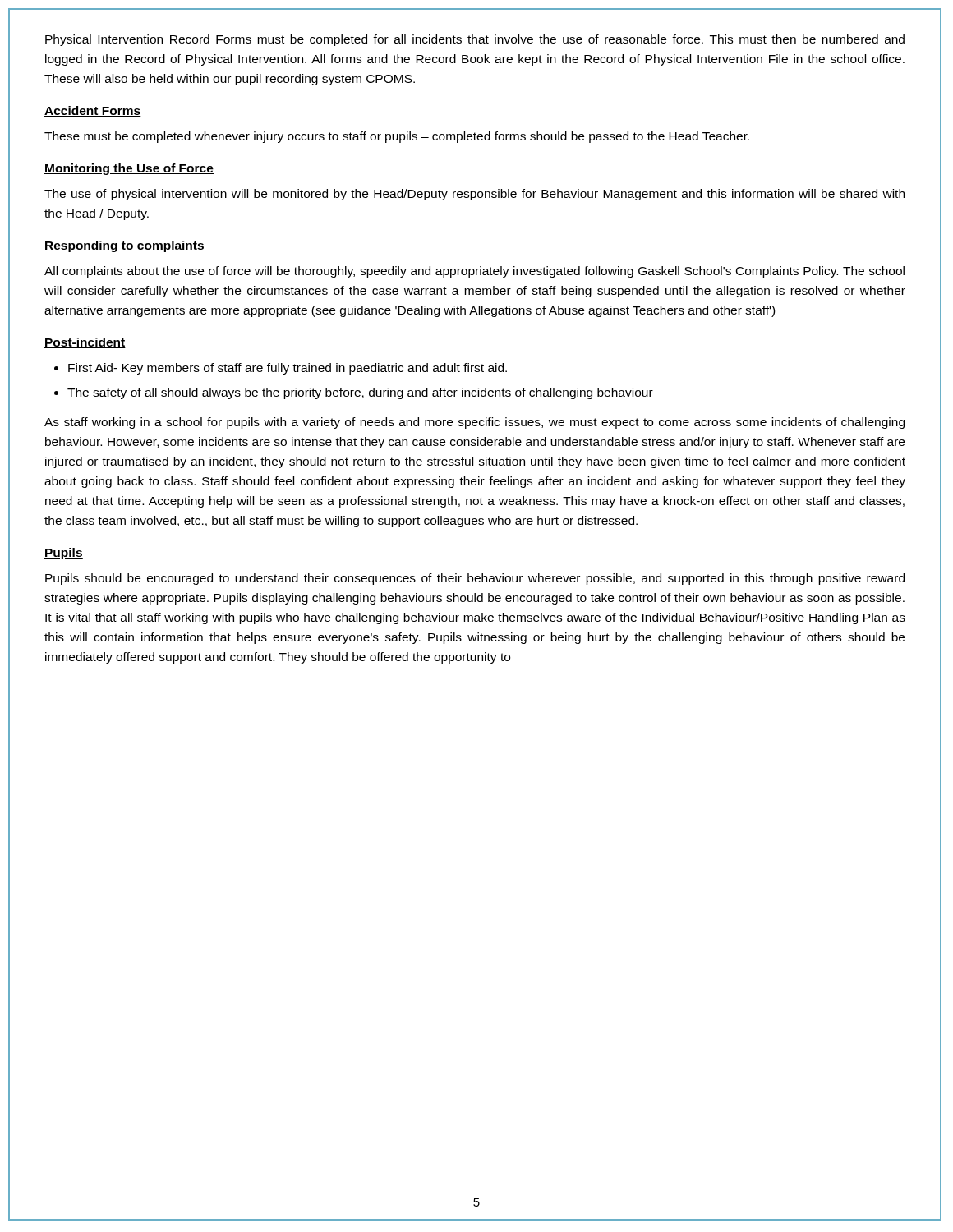Find the text block that reads "All complaints about the"
This screenshot has width=953, height=1232.
[x=475, y=290]
